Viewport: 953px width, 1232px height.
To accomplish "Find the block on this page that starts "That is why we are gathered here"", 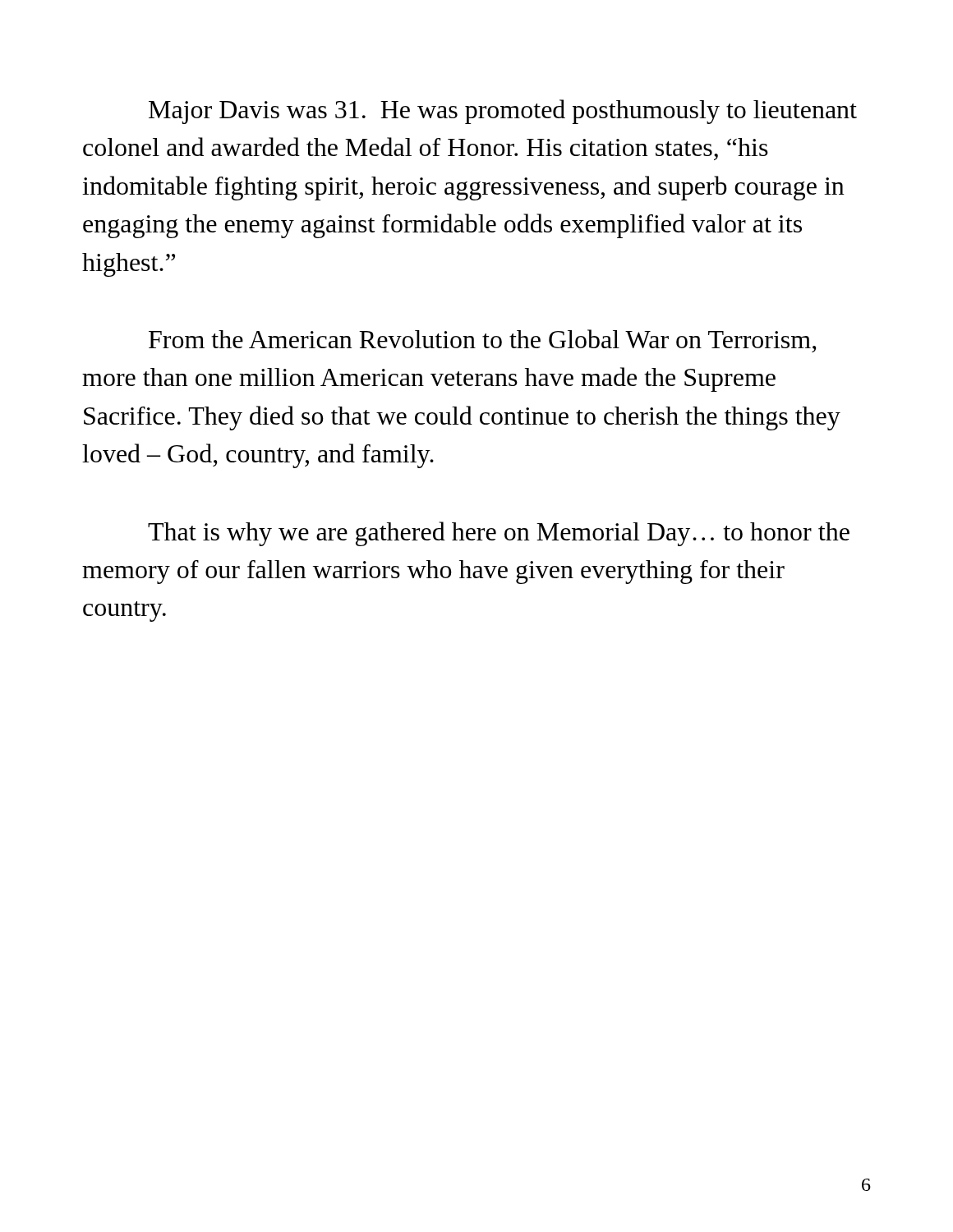I will 466,569.
